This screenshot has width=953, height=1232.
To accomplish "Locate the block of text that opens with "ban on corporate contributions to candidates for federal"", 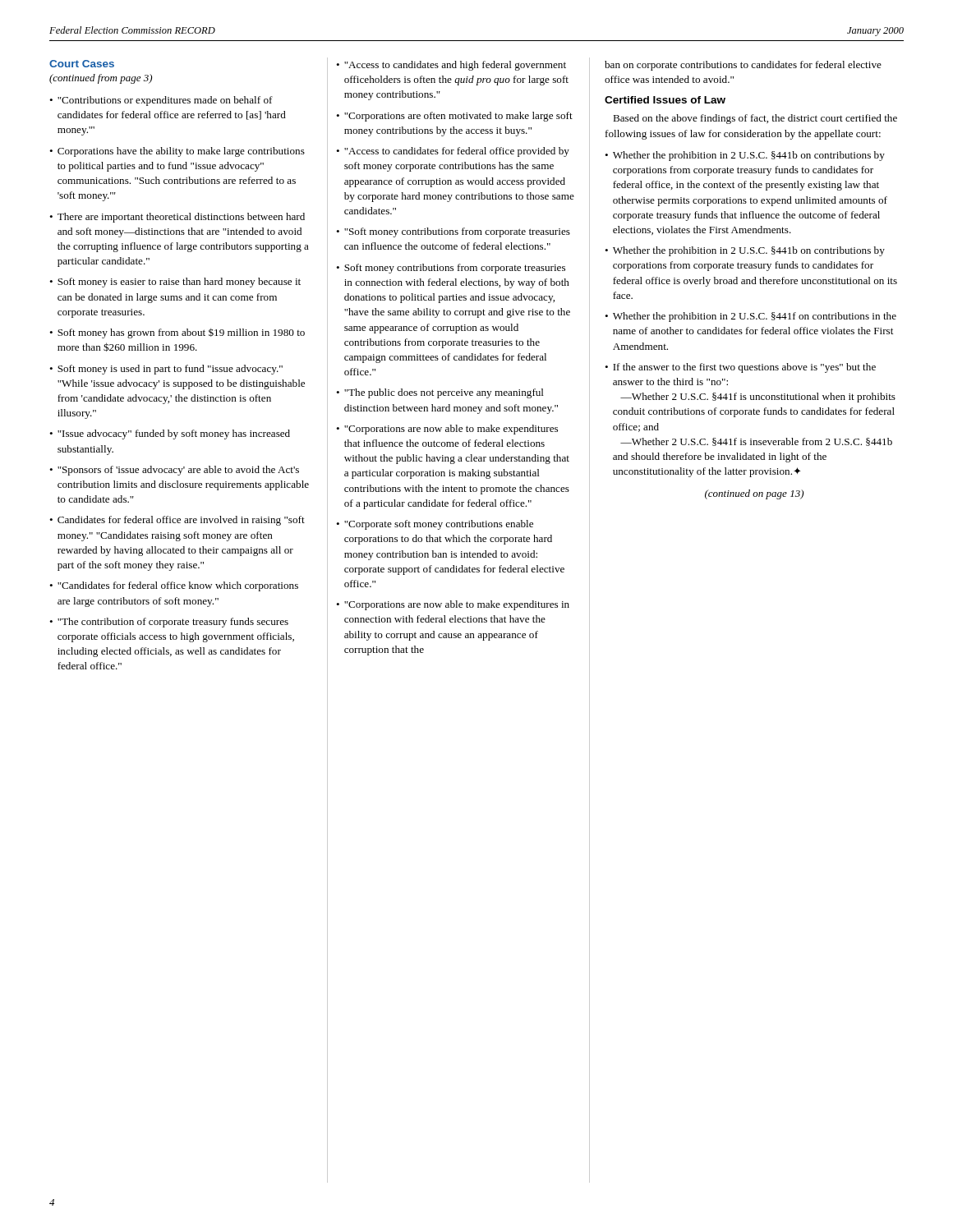I will pos(743,72).
